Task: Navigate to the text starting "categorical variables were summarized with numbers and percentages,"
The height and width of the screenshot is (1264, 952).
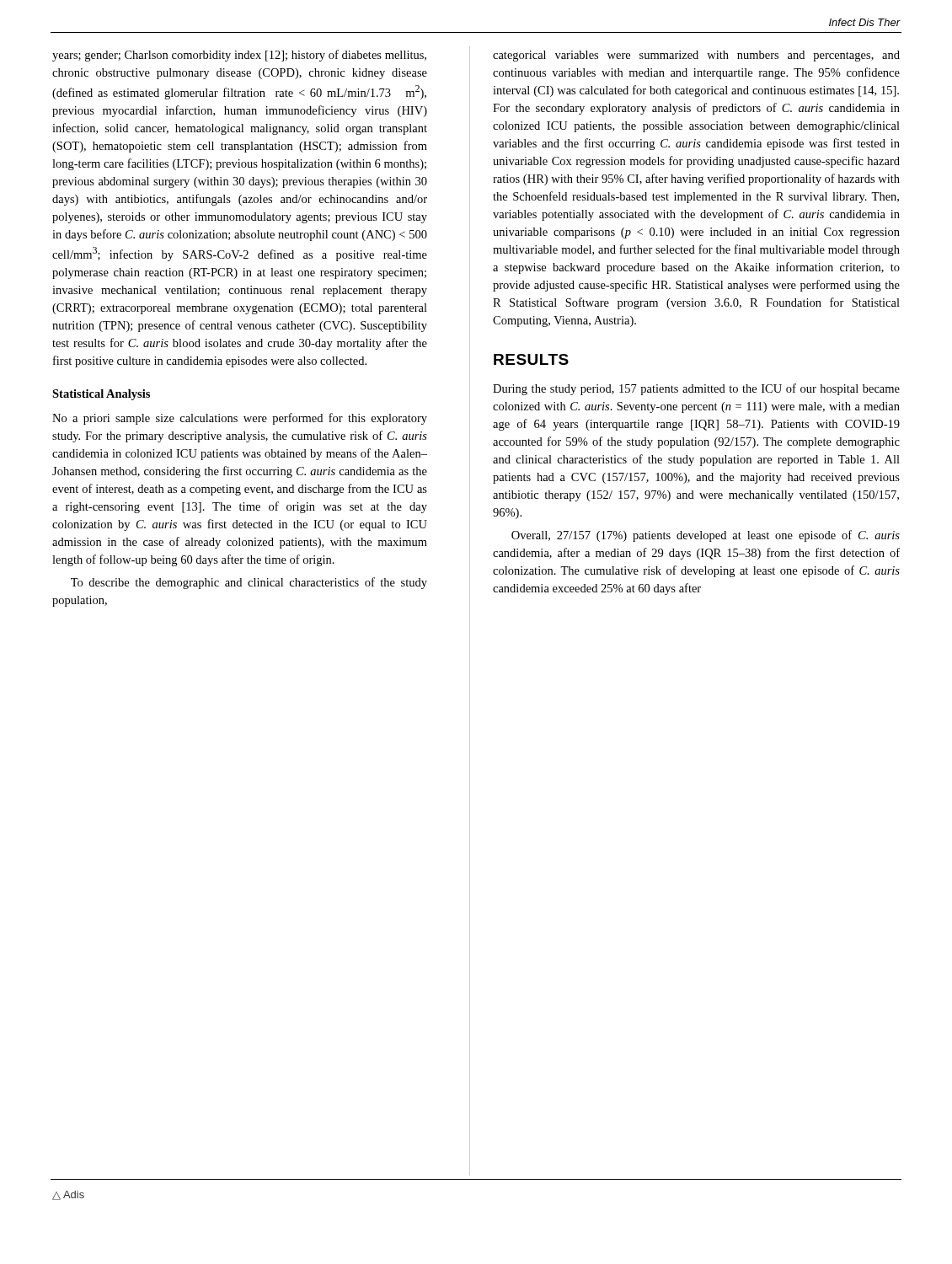Action: pos(696,188)
